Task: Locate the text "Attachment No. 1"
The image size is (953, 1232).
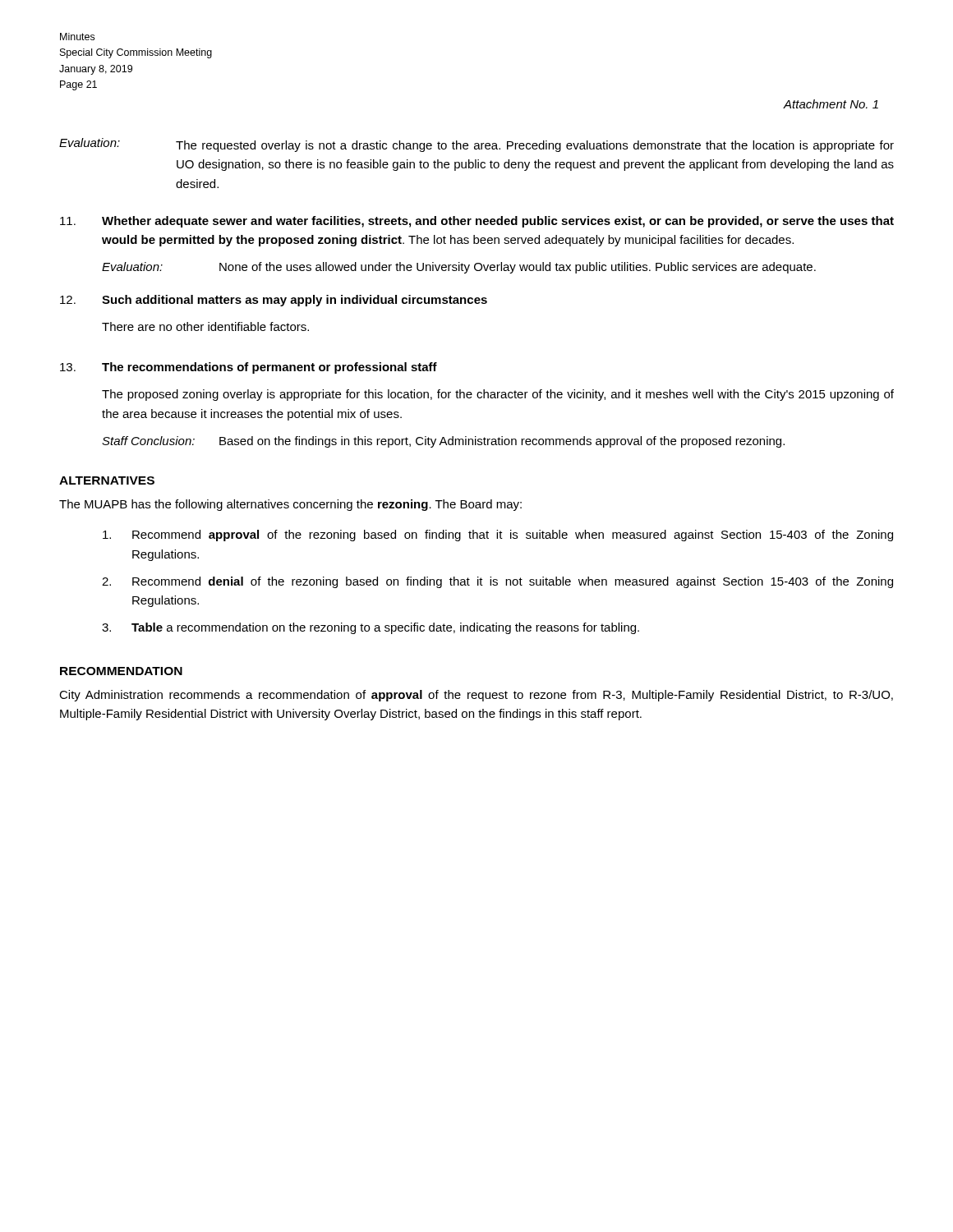Action: pyautogui.click(x=831, y=104)
